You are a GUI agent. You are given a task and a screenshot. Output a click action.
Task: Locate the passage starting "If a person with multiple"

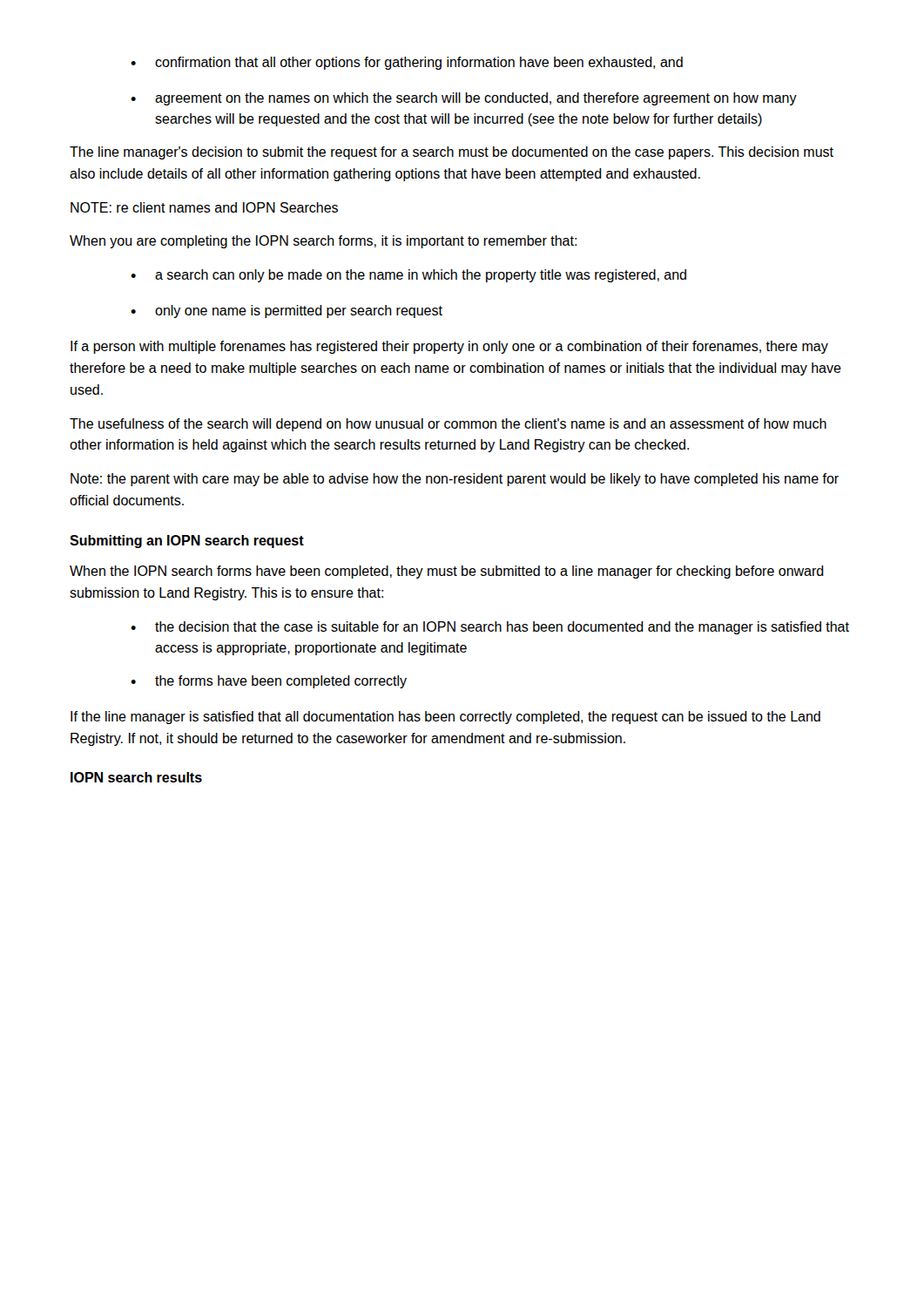point(455,368)
